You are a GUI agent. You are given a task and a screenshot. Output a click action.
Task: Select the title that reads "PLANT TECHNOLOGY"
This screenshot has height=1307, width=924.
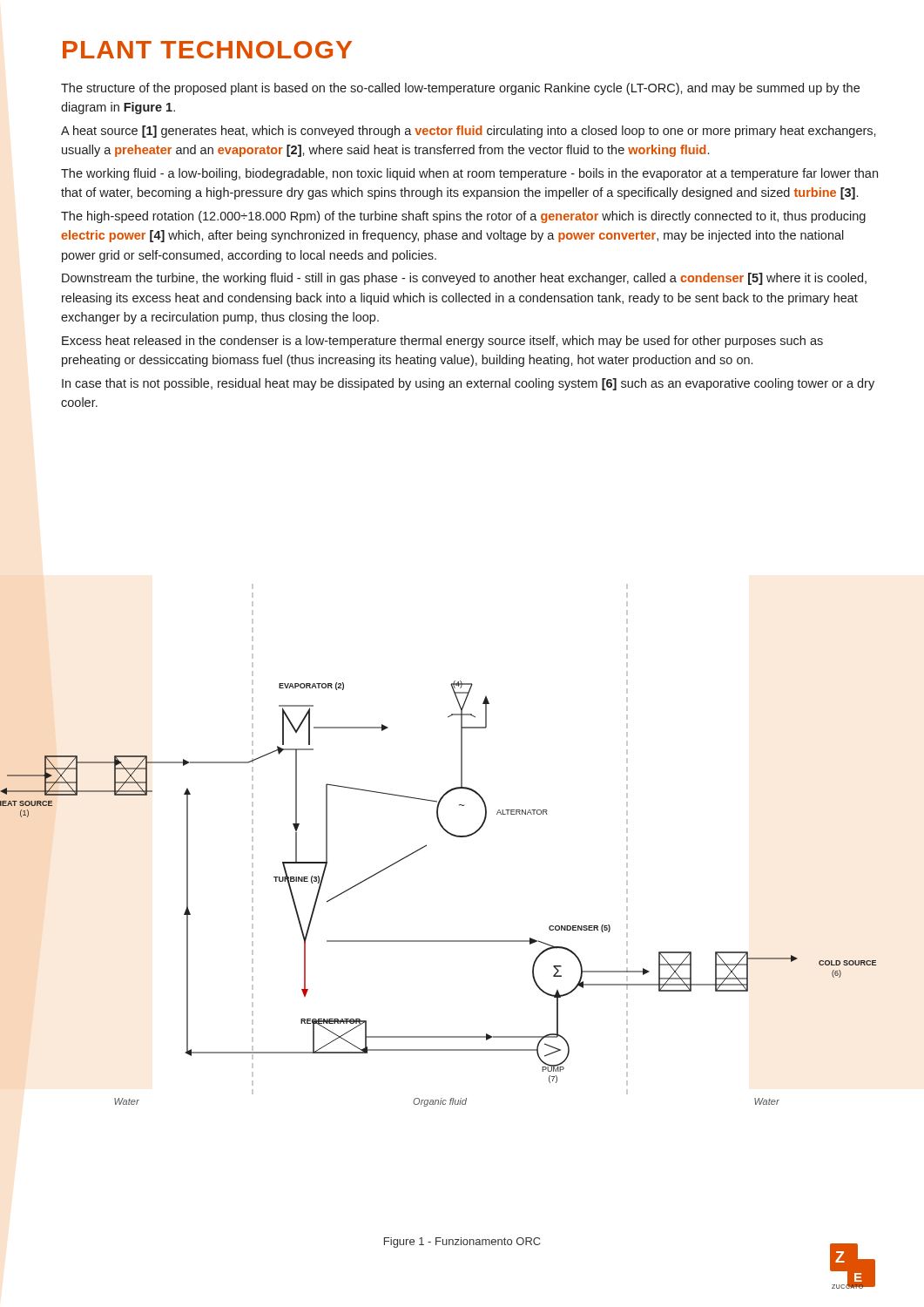pyautogui.click(x=207, y=49)
